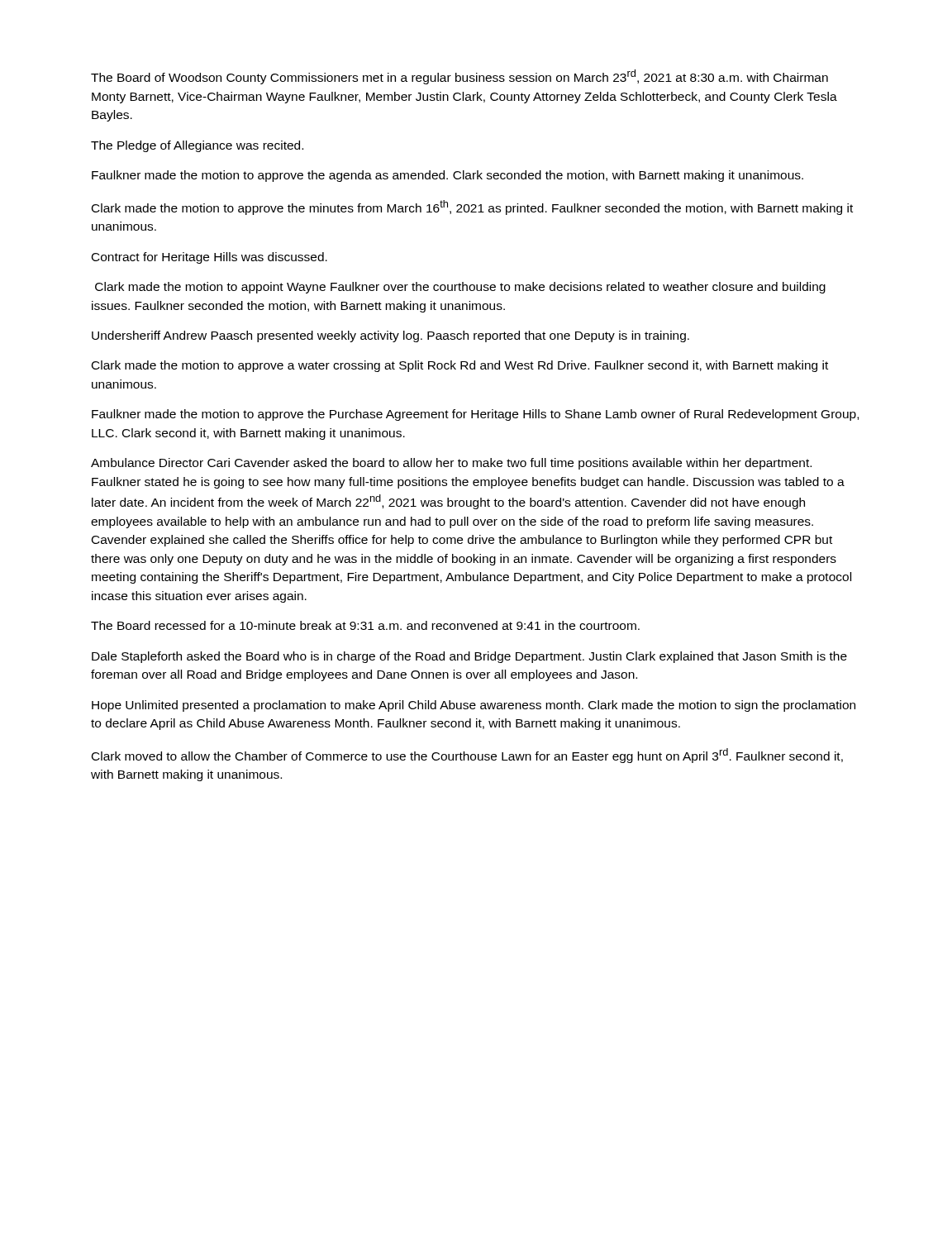Click on the text block containing "Undersheriff Andrew Paasch presented"

tap(391, 335)
